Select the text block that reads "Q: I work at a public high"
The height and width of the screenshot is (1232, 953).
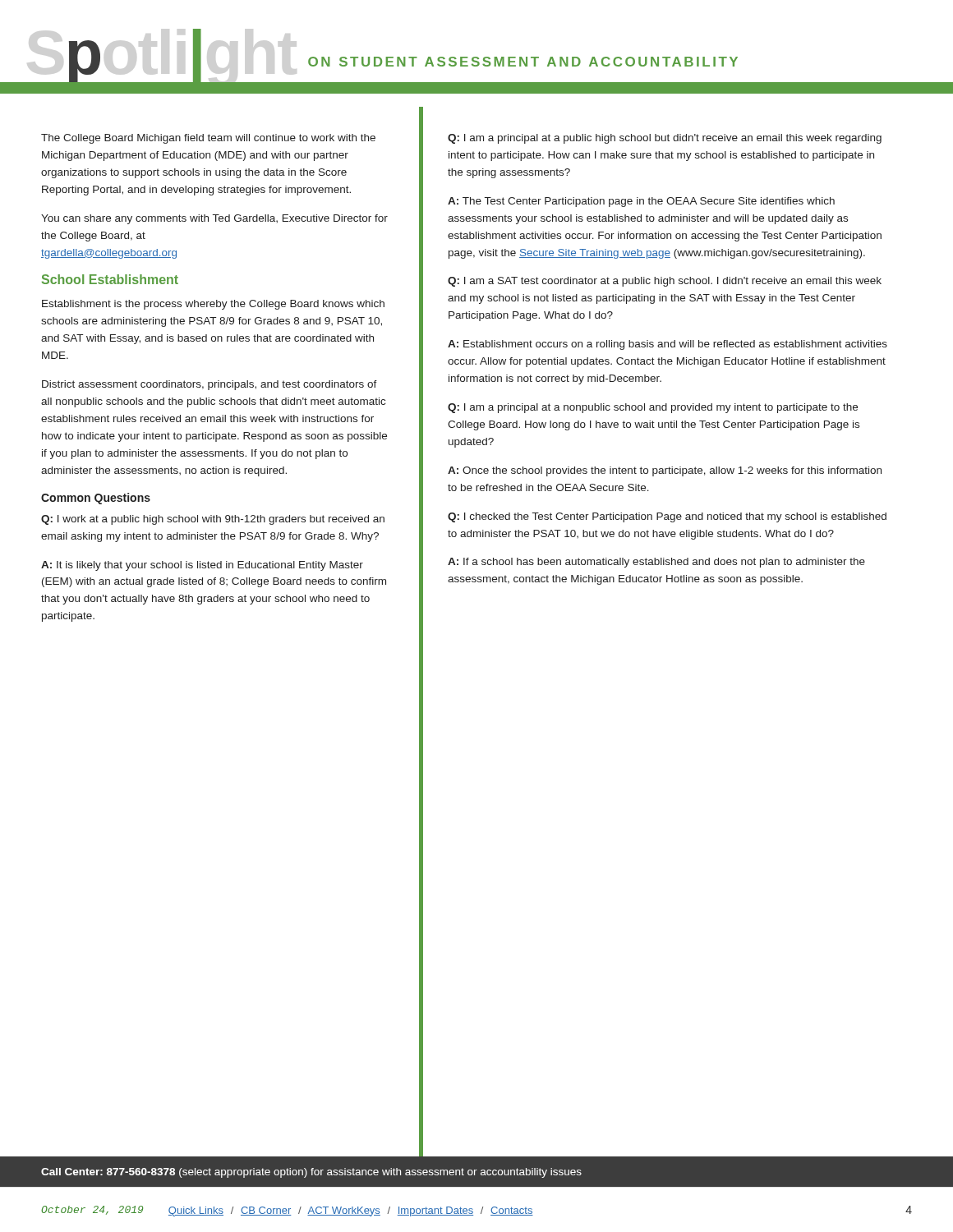[216, 568]
